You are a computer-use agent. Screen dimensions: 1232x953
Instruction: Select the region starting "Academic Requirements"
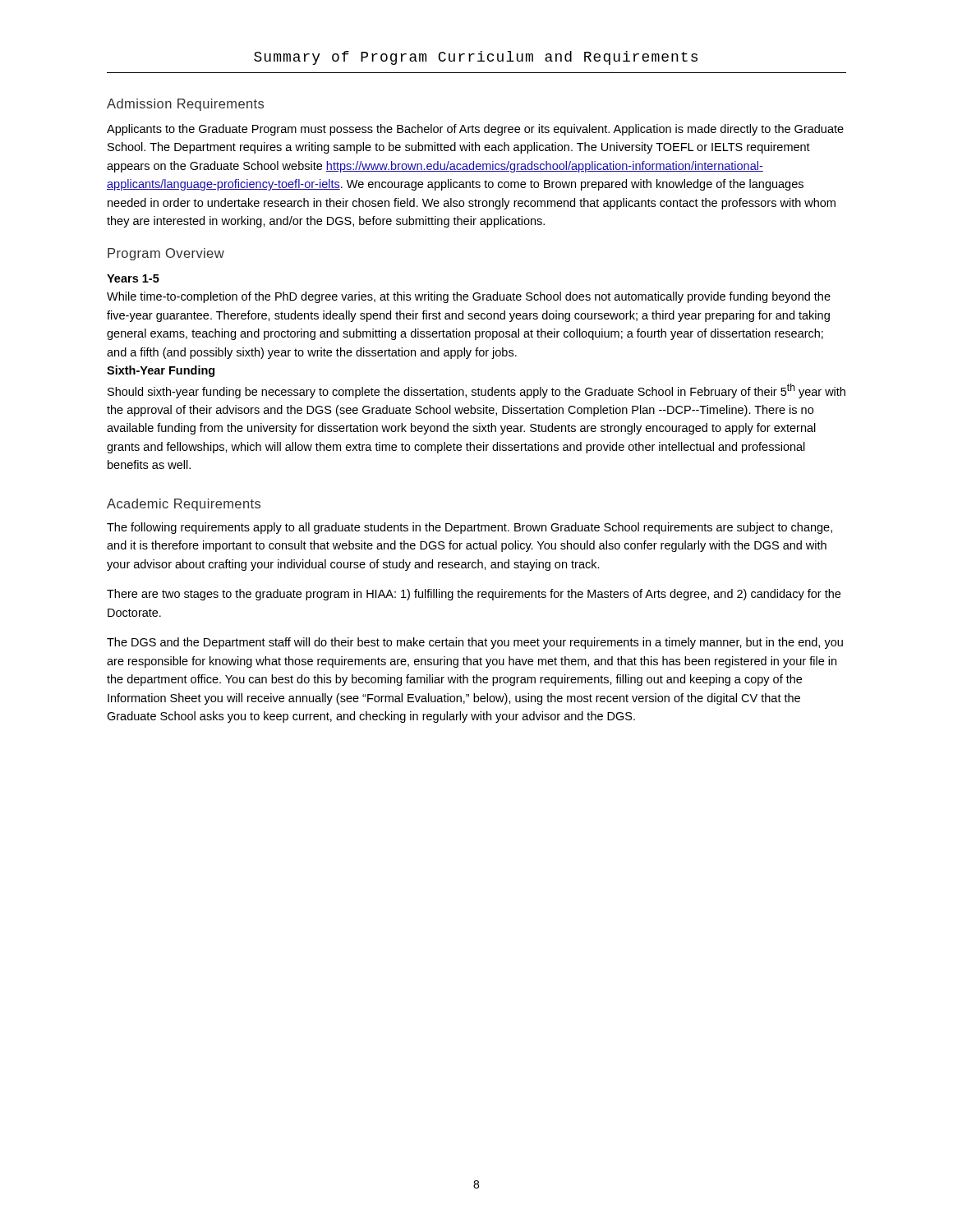tap(184, 503)
